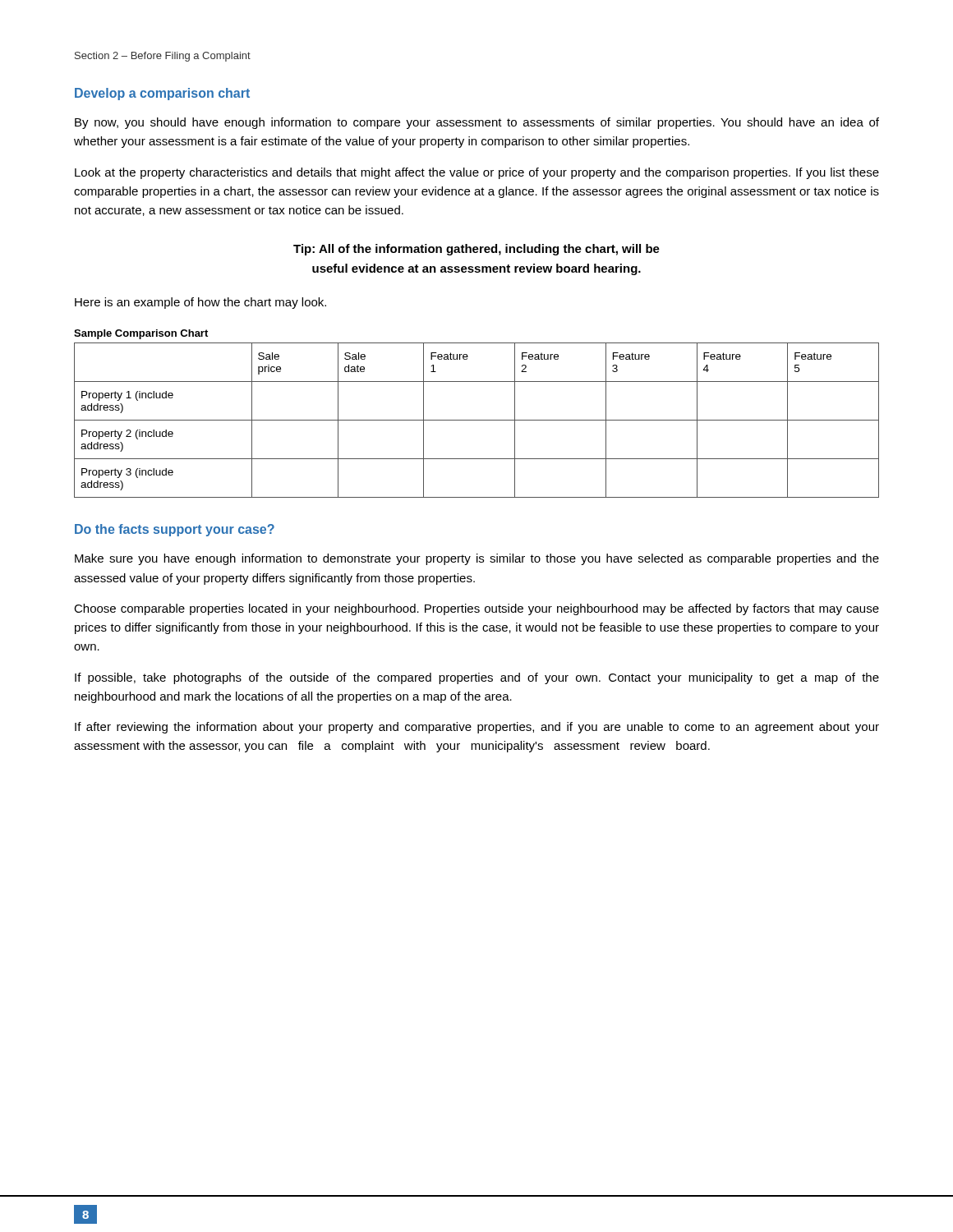Locate the region starting "Tip: All of the"

476,259
